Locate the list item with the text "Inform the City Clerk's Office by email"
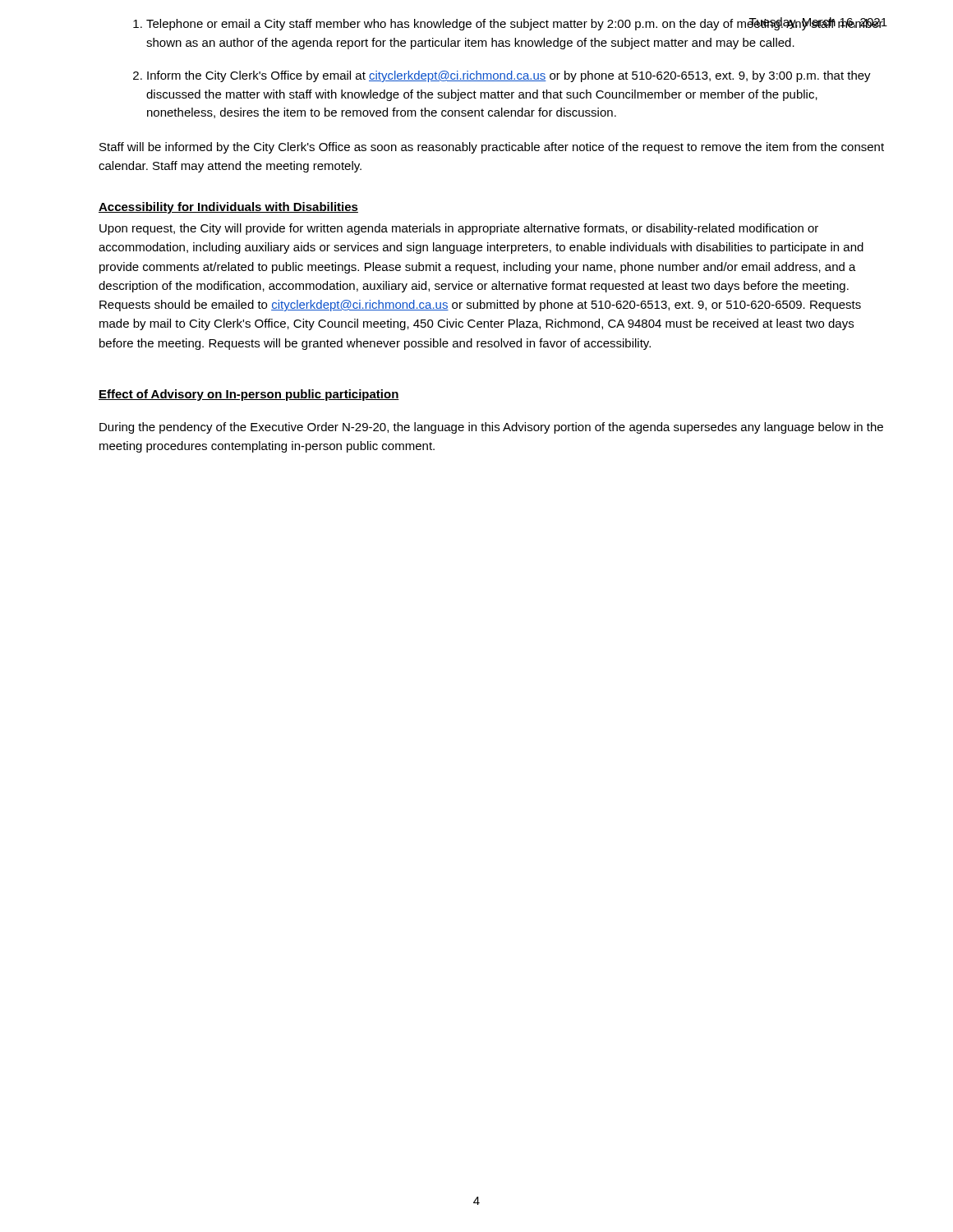This screenshot has width=953, height=1232. [x=508, y=94]
